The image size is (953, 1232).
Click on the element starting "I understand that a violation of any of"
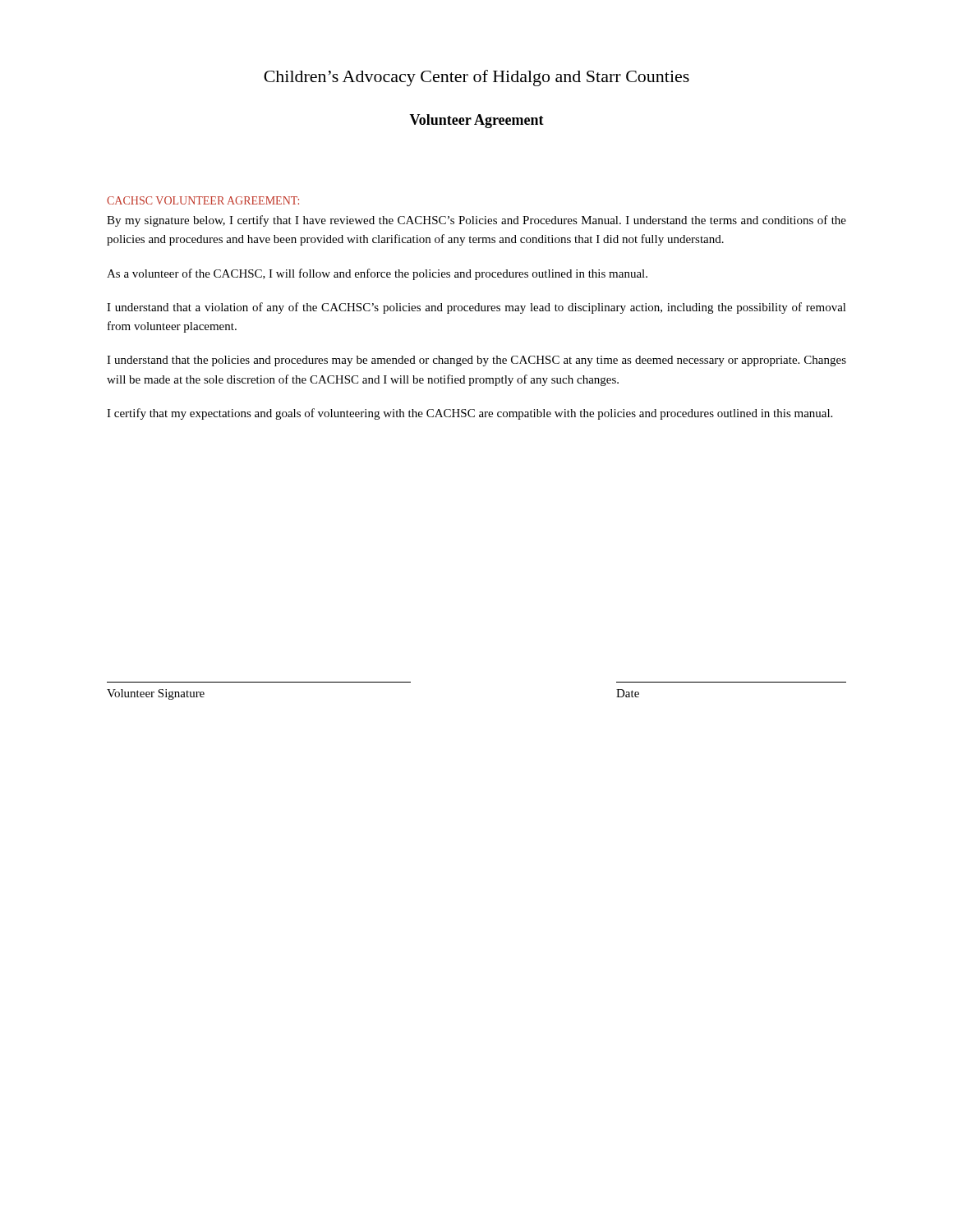click(476, 317)
